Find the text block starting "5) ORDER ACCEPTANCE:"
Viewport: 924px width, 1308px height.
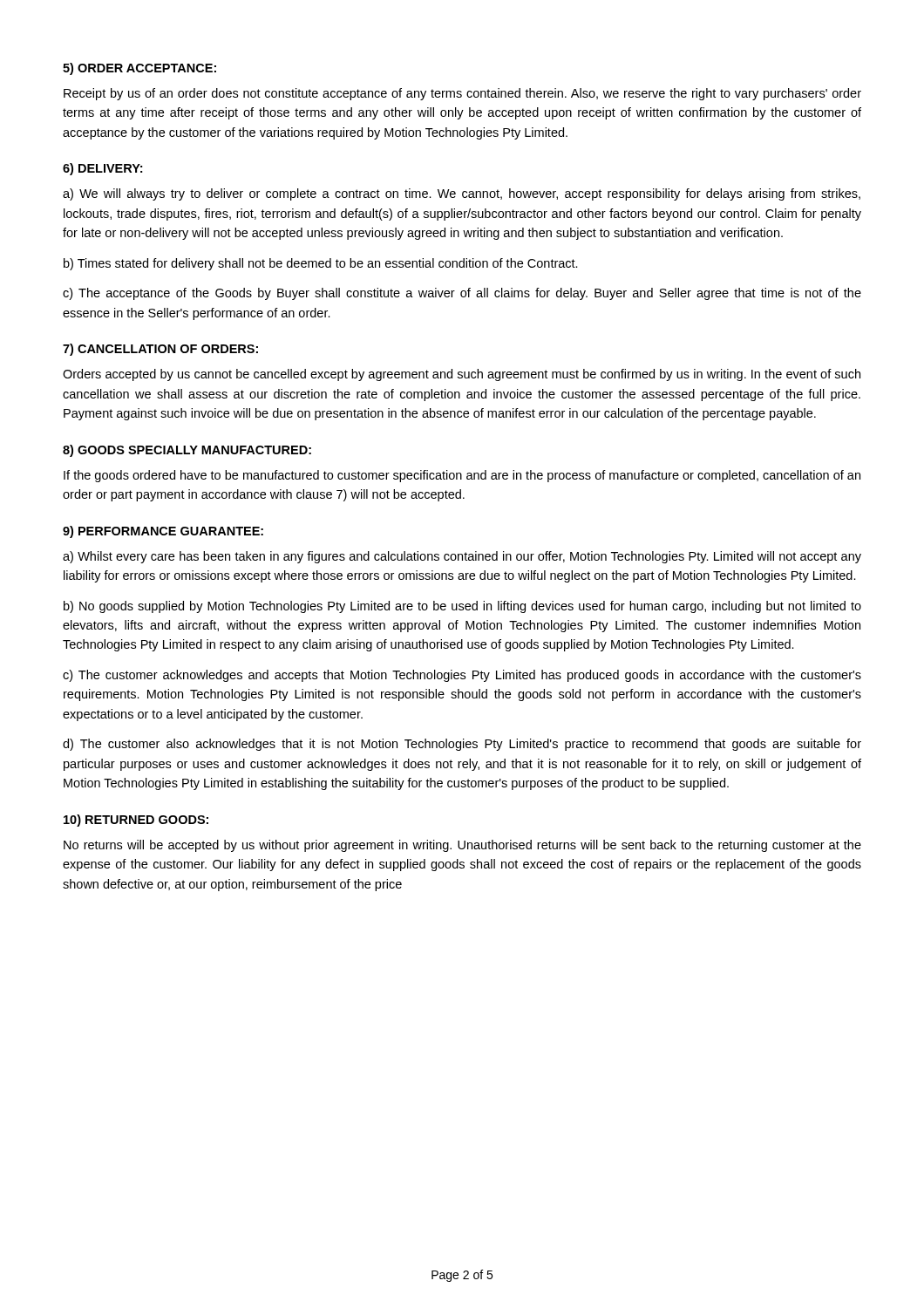pyautogui.click(x=140, y=68)
